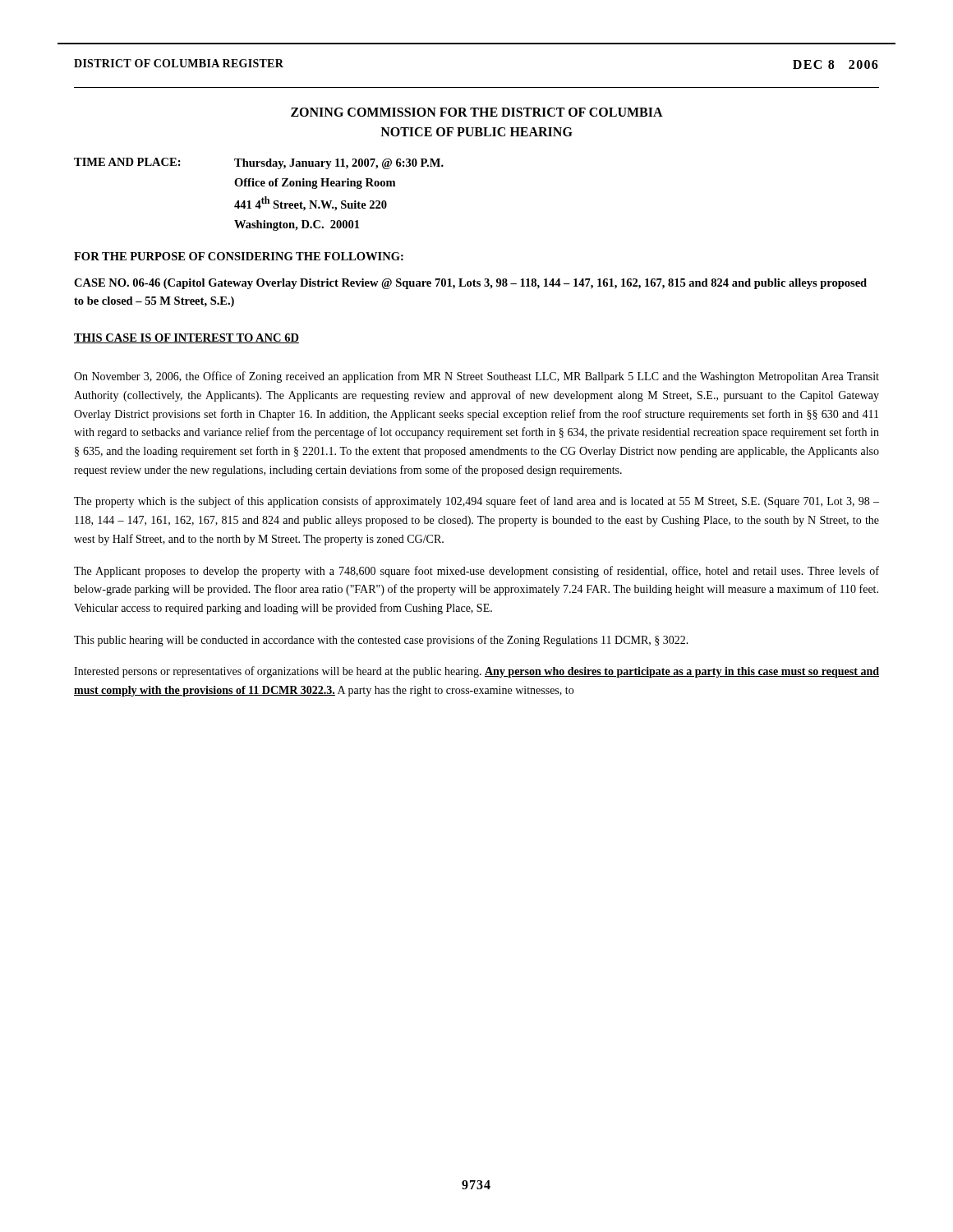Click the passage that begins "This public hearing will be conducted"
Screen dimensions: 1232x953
click(x=381, y=640)
